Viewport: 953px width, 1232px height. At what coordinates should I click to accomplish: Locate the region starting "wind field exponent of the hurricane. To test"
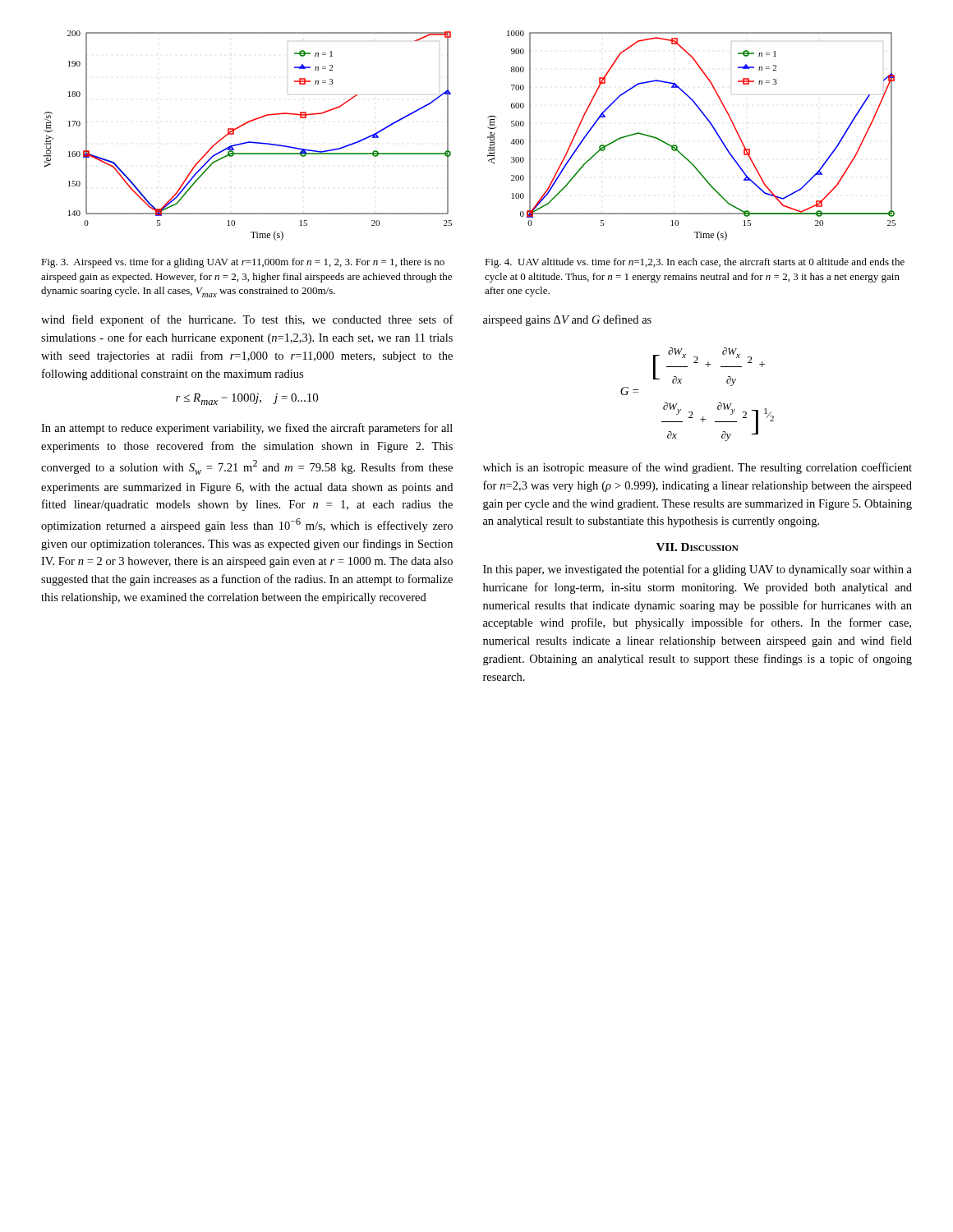[x=247, y=347]
